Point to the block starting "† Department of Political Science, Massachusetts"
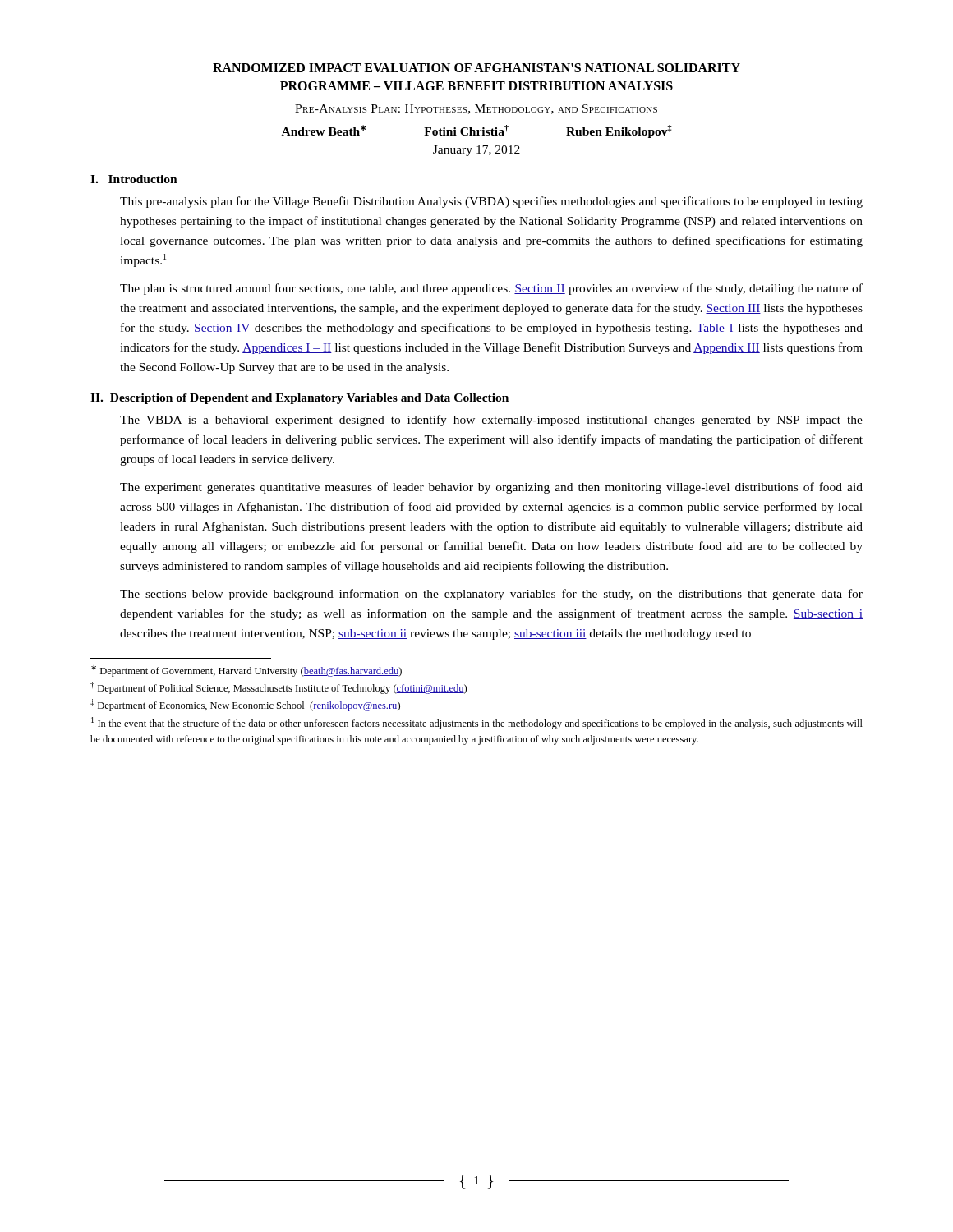The image size is (953, 1232). [x=279, y=688]
